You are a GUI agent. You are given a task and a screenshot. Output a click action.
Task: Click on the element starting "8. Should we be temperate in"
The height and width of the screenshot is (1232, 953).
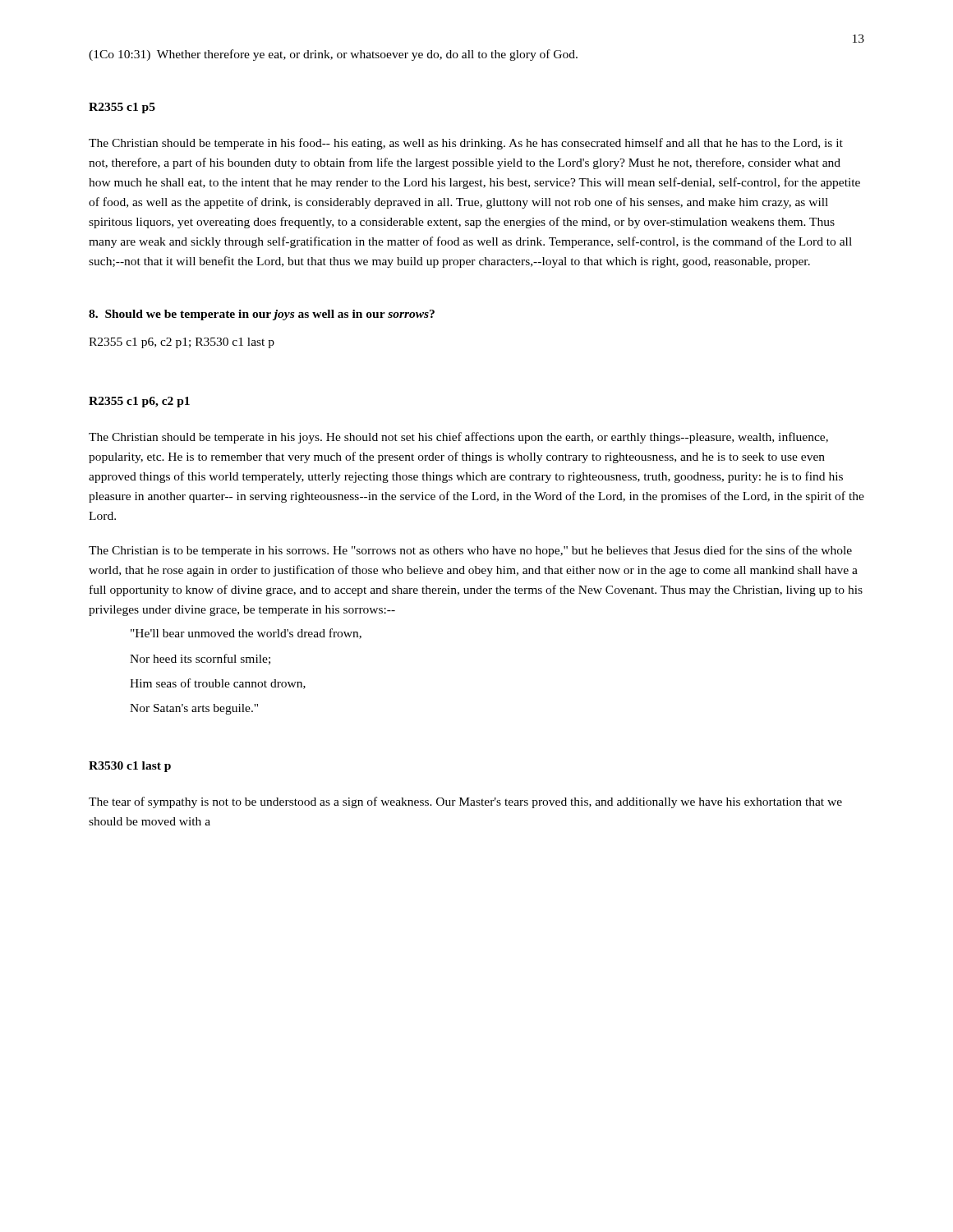tap(262, 313)
